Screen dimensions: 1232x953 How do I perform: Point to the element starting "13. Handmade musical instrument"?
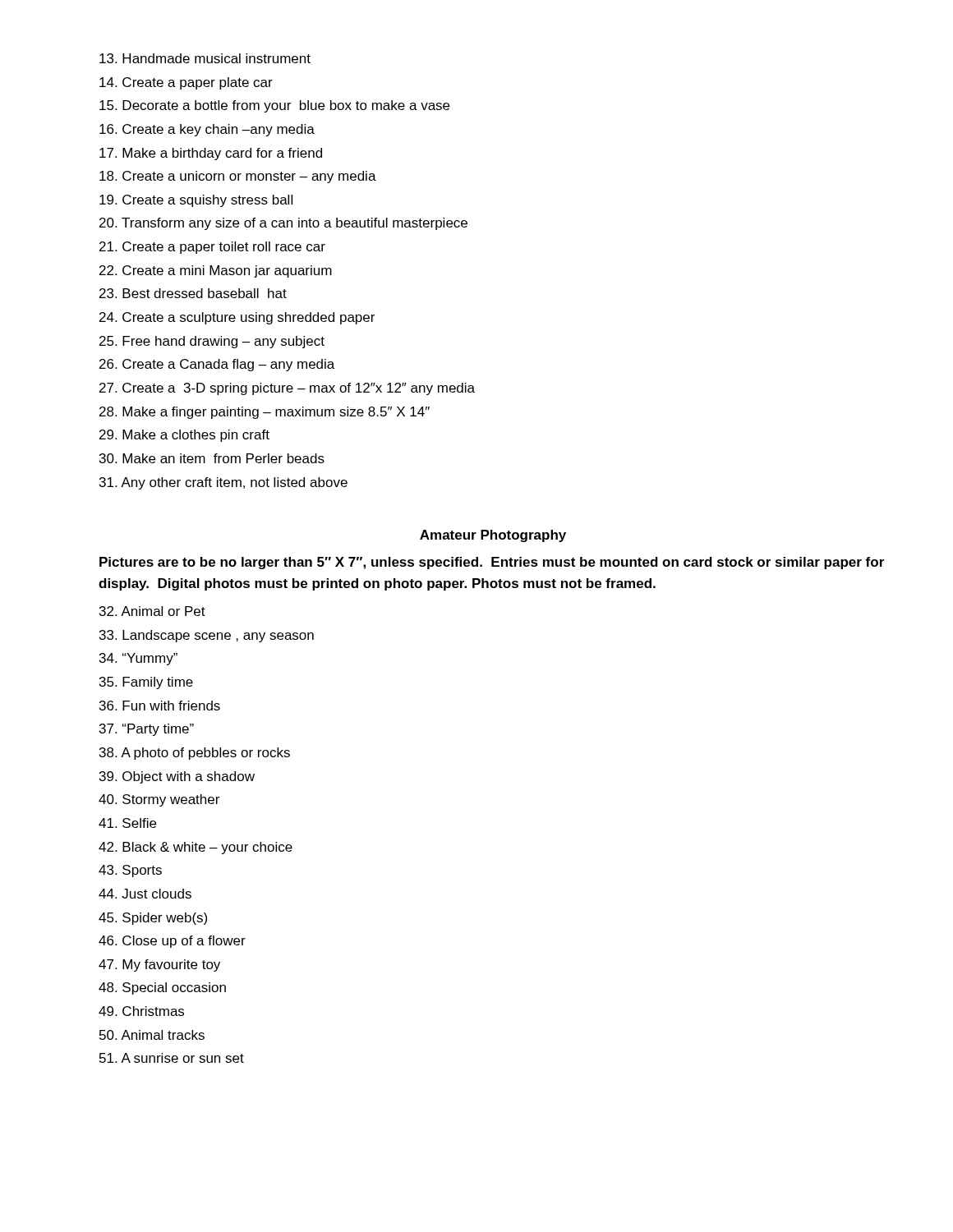coord(205,59)
